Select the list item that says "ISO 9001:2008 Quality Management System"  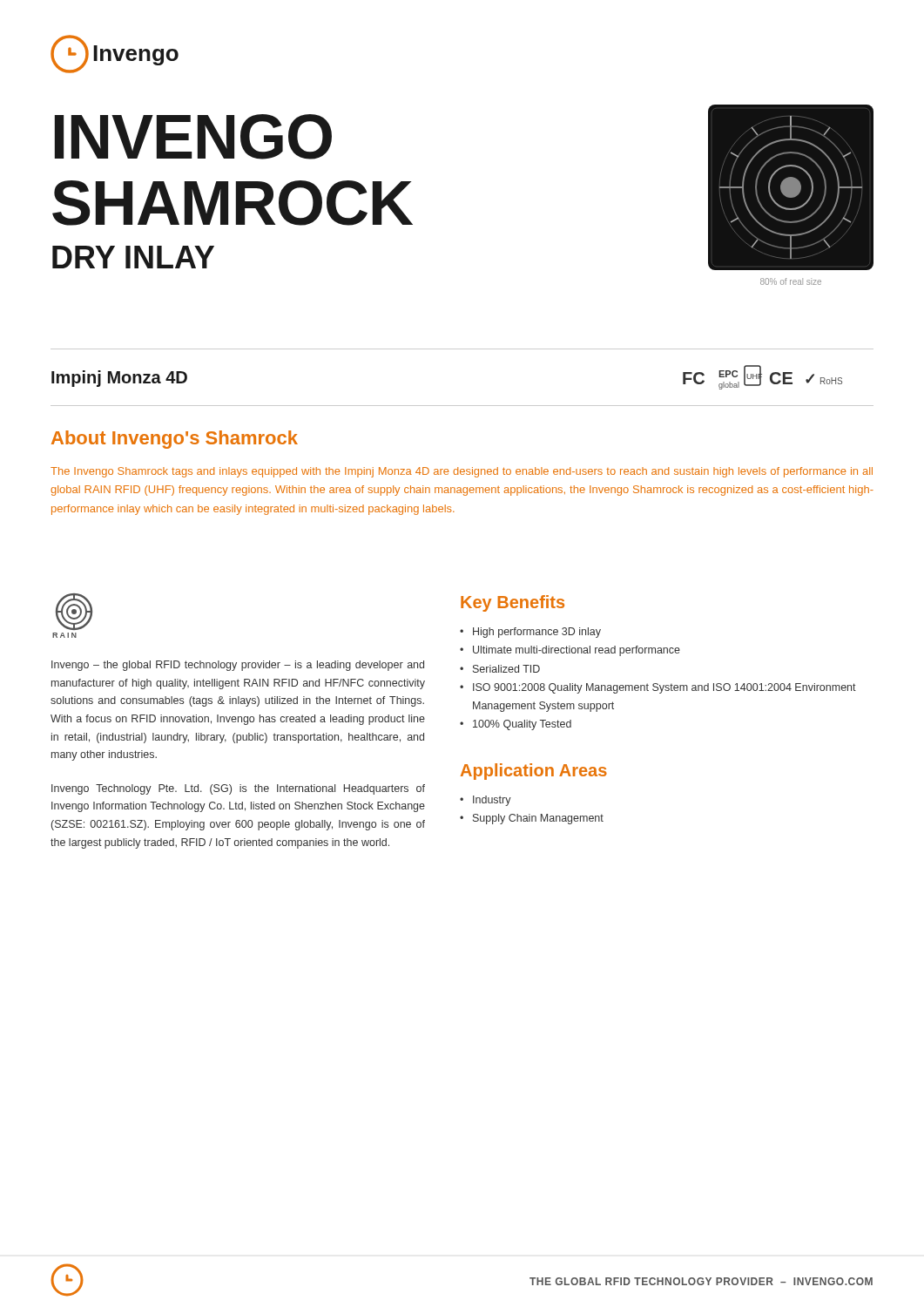(x=664, y=697)
